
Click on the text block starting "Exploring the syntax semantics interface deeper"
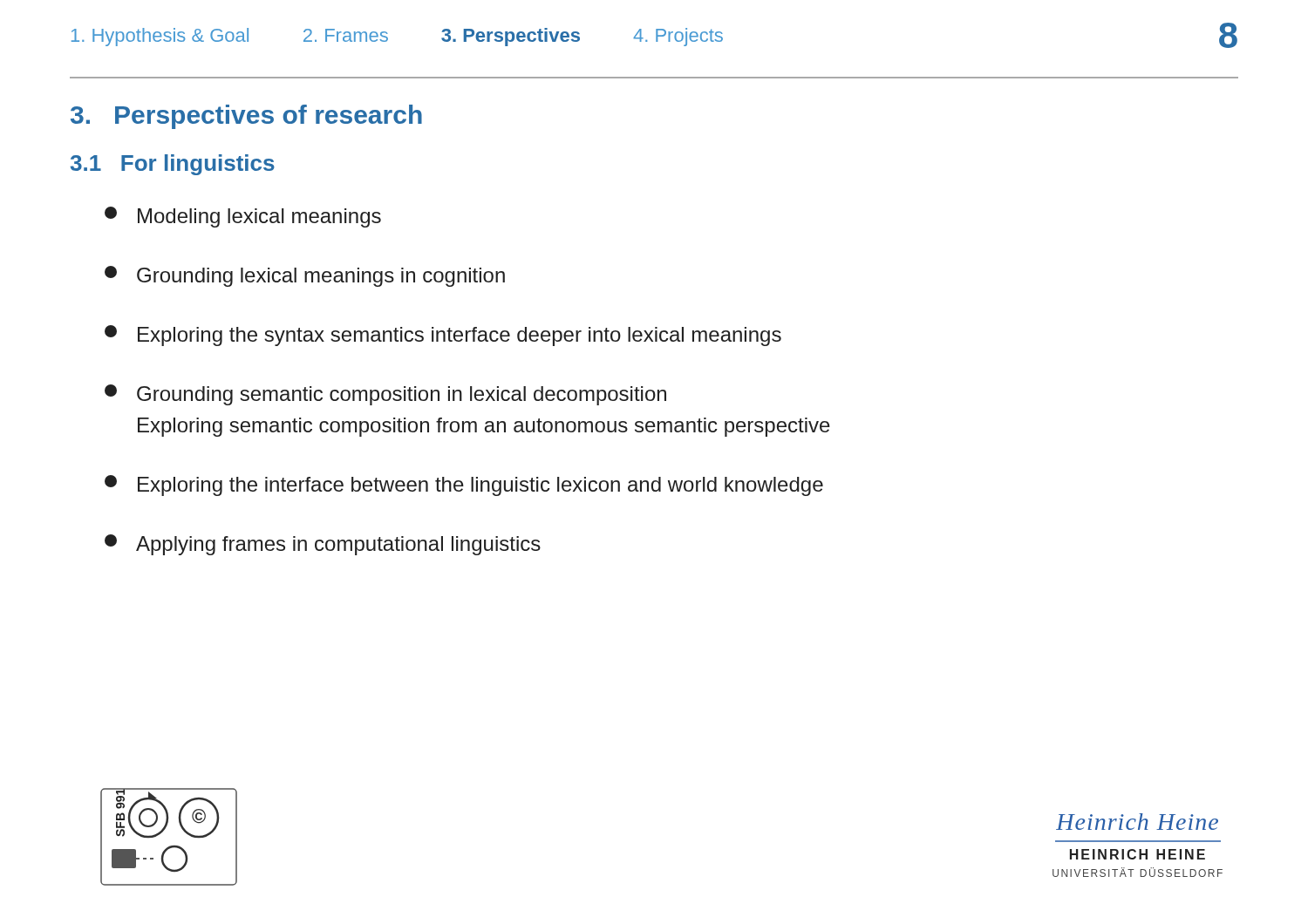click(443, 335)
